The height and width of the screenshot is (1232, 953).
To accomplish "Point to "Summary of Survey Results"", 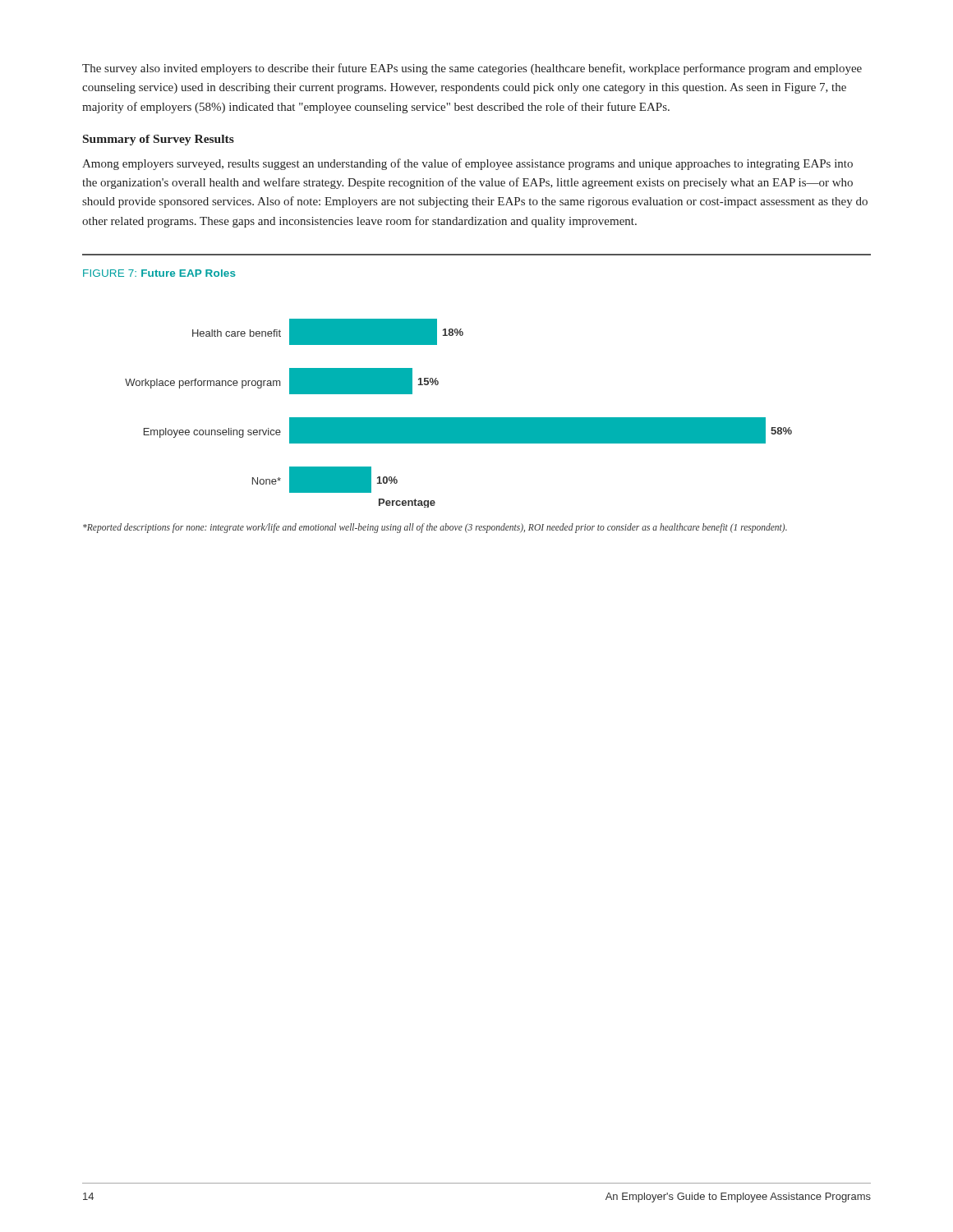I will (158, 138).
